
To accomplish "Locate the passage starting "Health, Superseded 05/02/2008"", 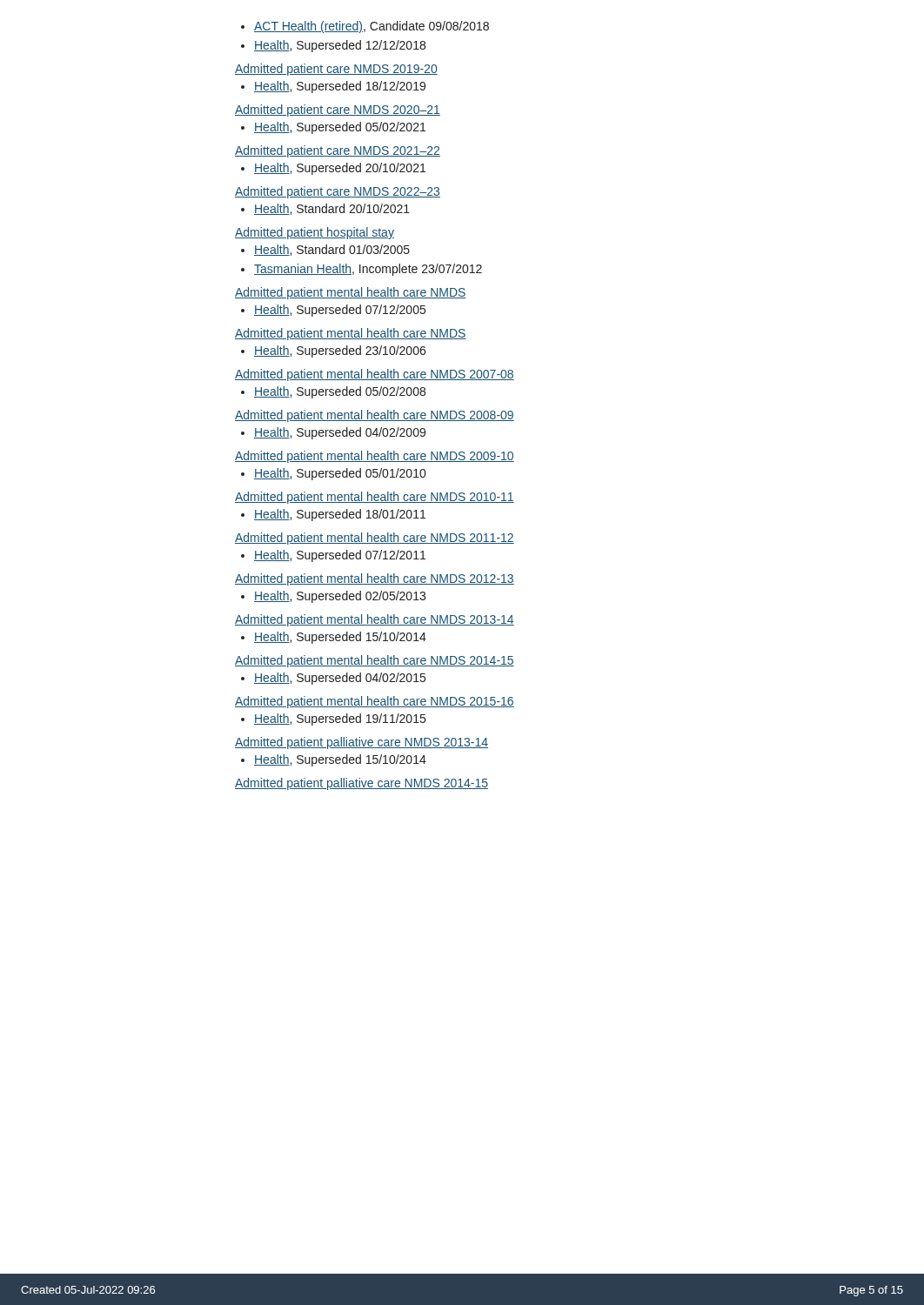I will click(340, 392).
